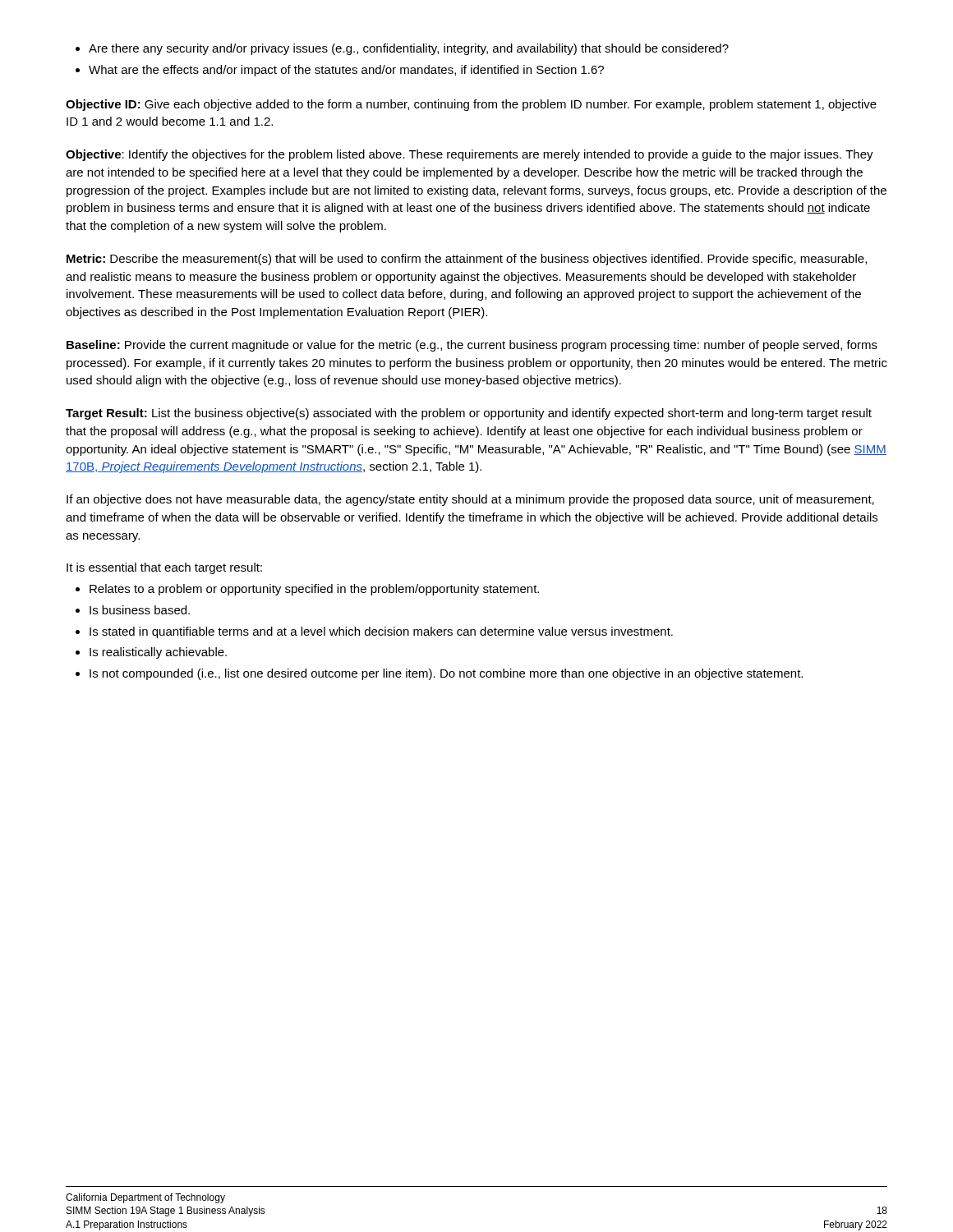This screenshot has width=953, height=1232.
Task: Navigate to the element starting "Baseline: Provide the current magnitude or value for"
Action: pyautogui.click(x=476, y=362)
